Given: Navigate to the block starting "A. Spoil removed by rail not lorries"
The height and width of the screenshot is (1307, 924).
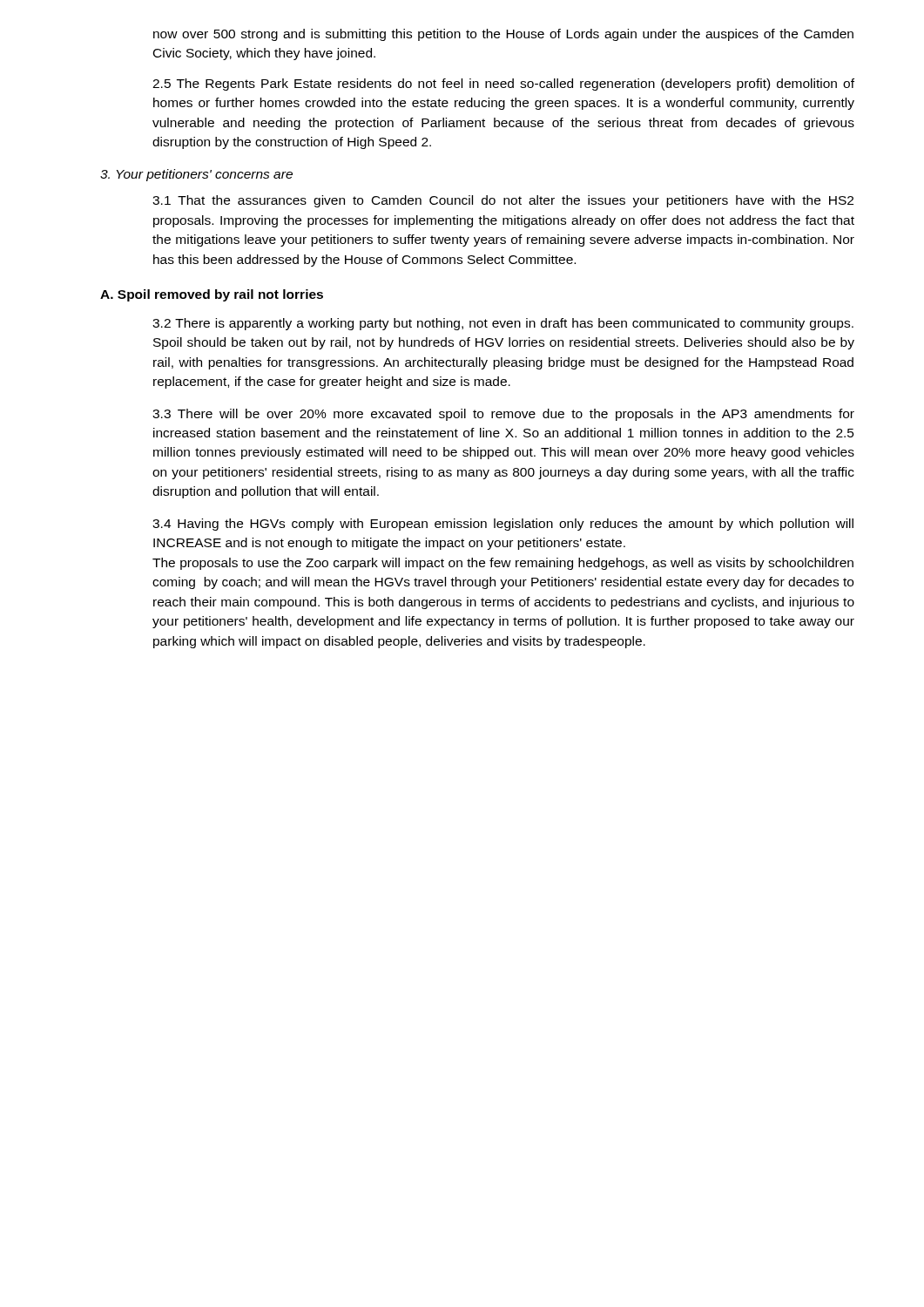Looking at the screenshot, I should click(x=212, y=294).
